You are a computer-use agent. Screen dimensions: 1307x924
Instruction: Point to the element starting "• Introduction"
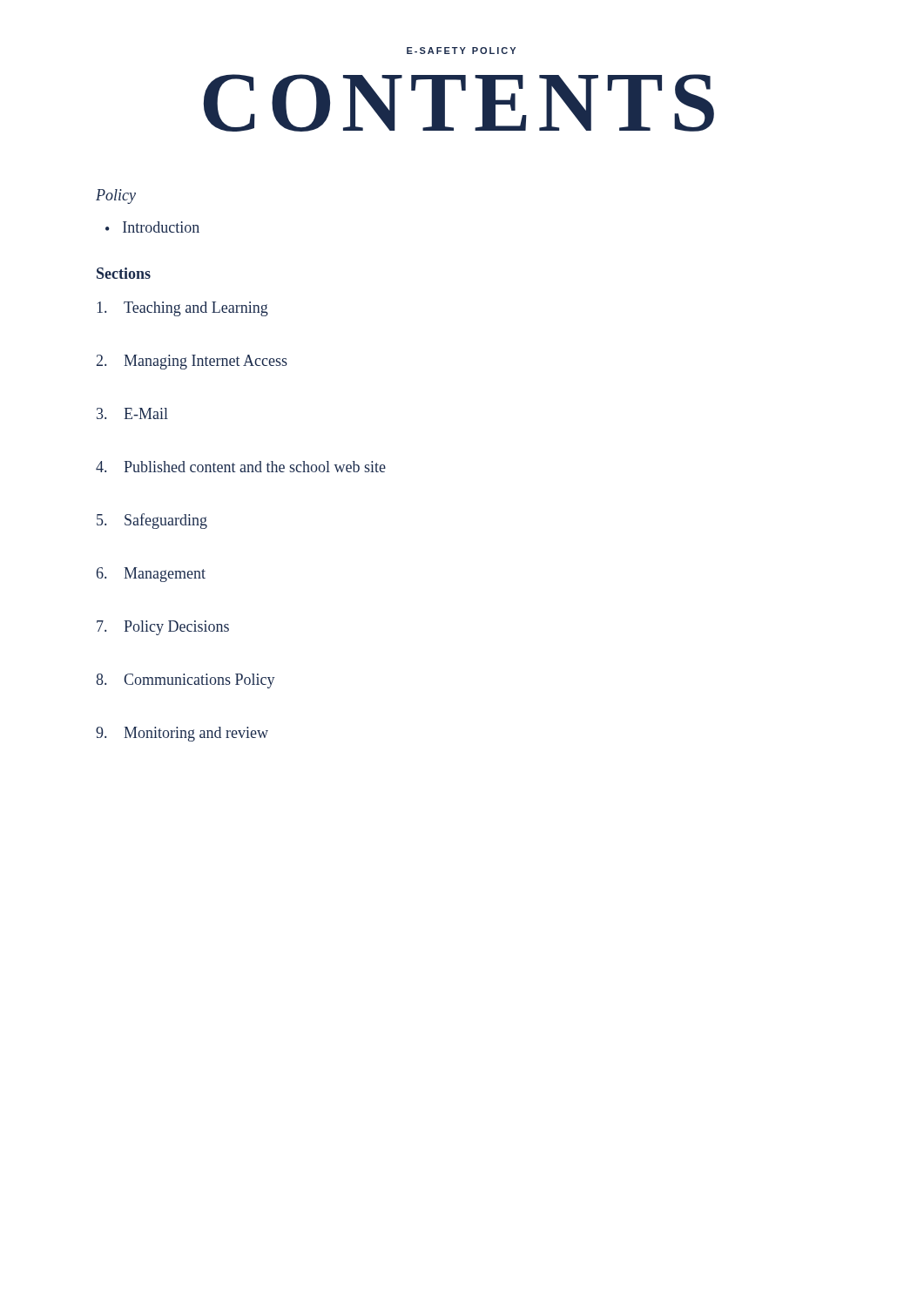coord(152,229)
